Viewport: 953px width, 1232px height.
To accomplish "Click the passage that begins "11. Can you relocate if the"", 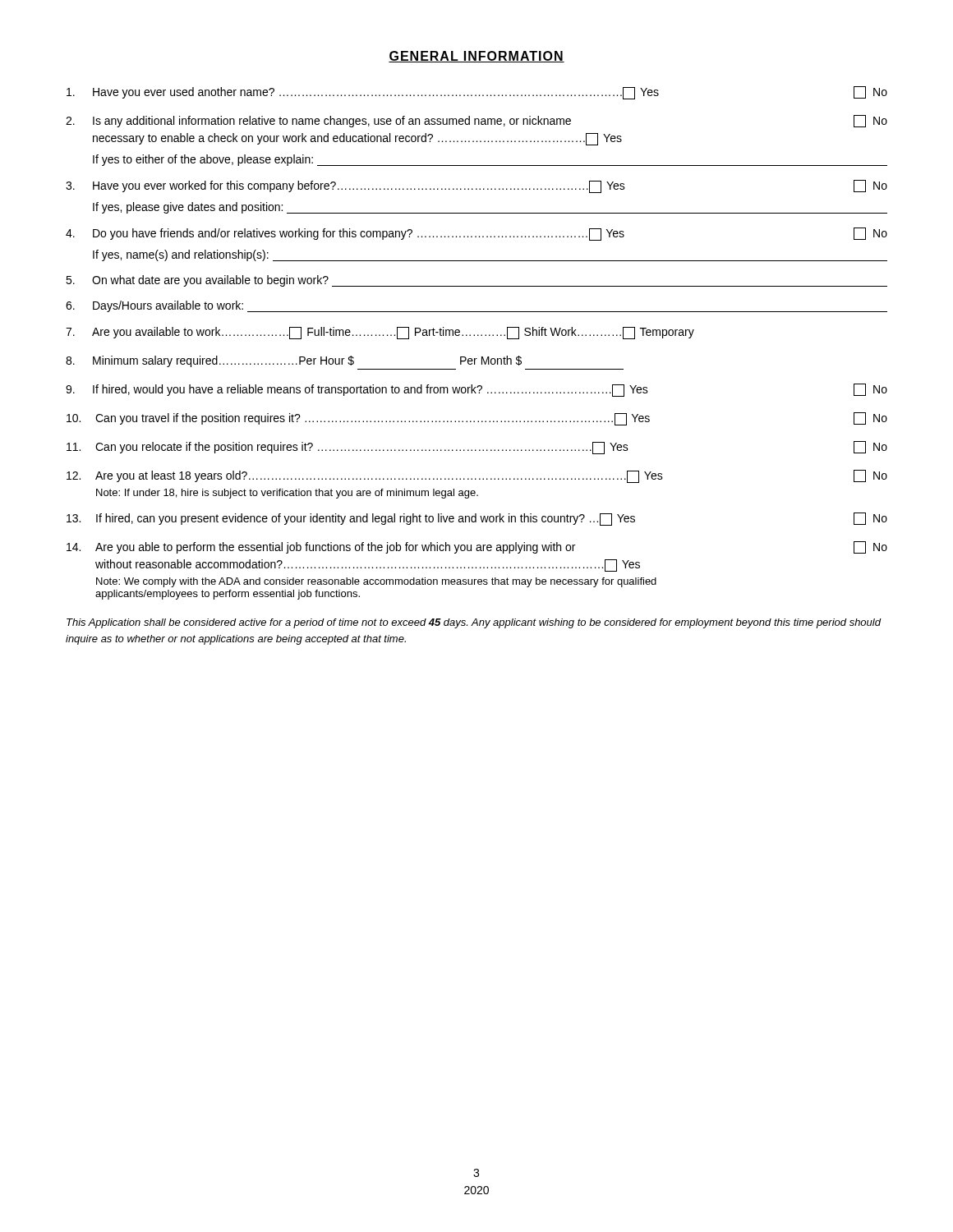I will click(476, 447).
